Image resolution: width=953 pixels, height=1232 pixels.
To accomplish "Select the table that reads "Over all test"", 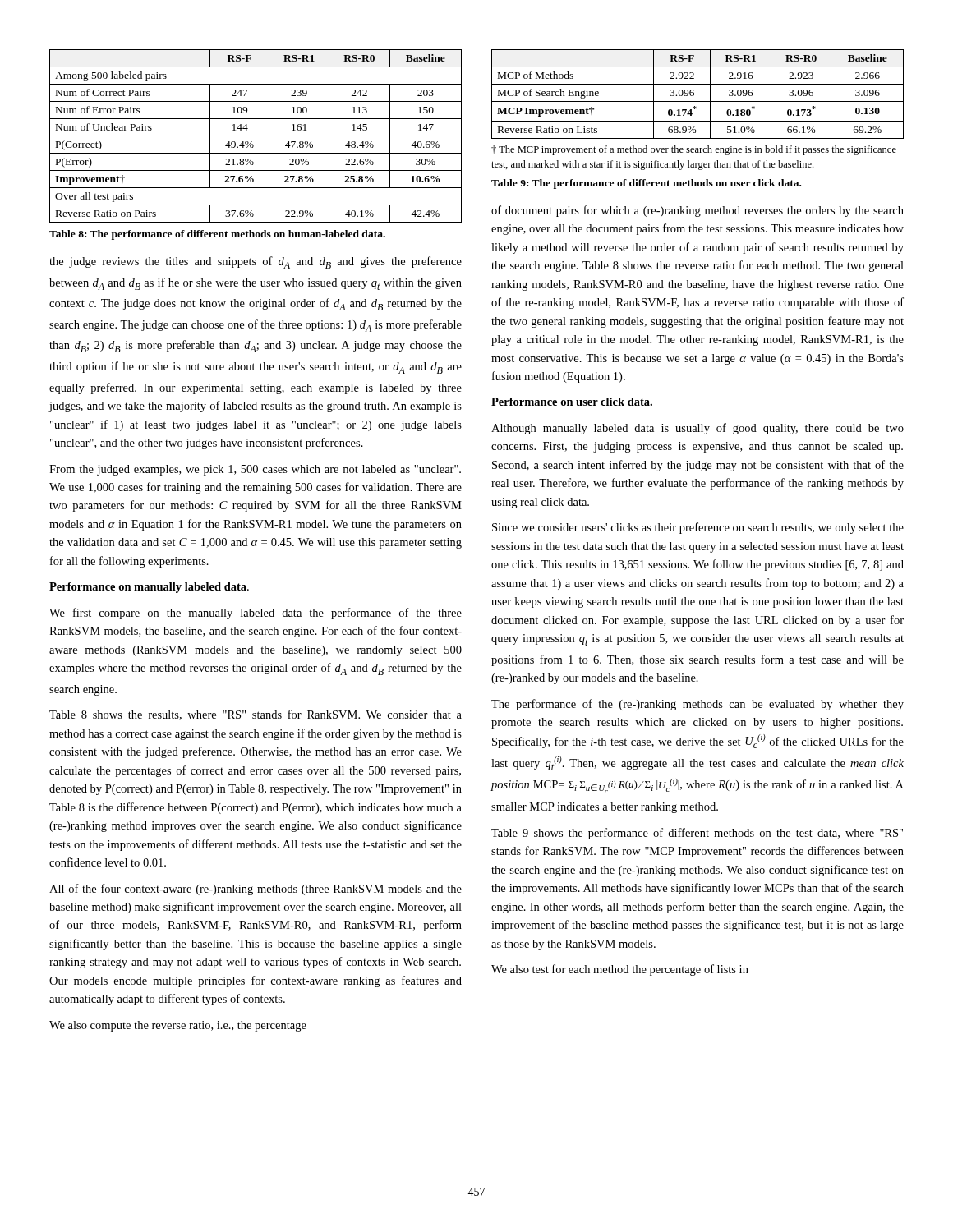I will coord(255,136).
